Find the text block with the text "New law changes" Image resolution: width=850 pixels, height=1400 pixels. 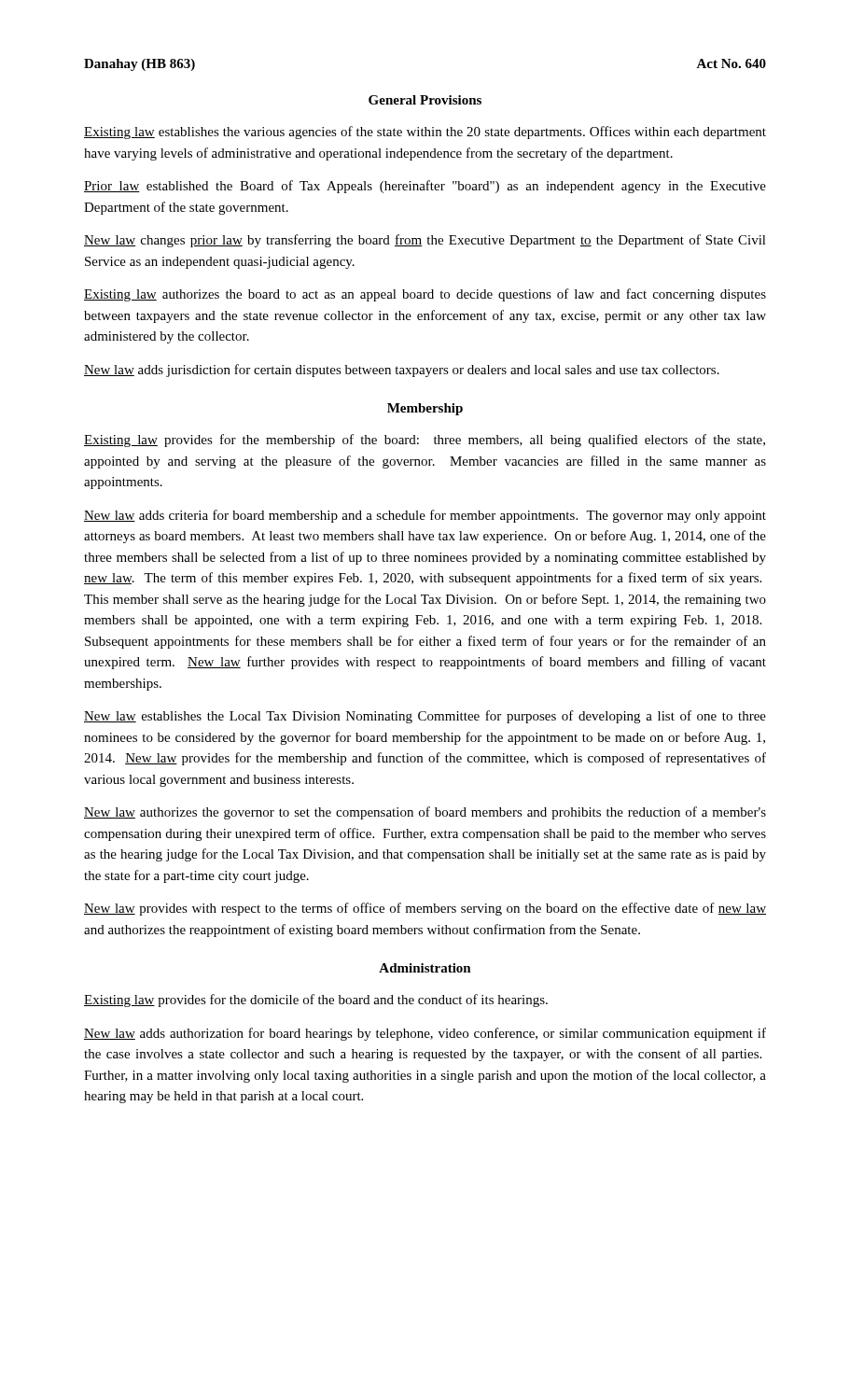pyautogui.click(x=425, y=250)
